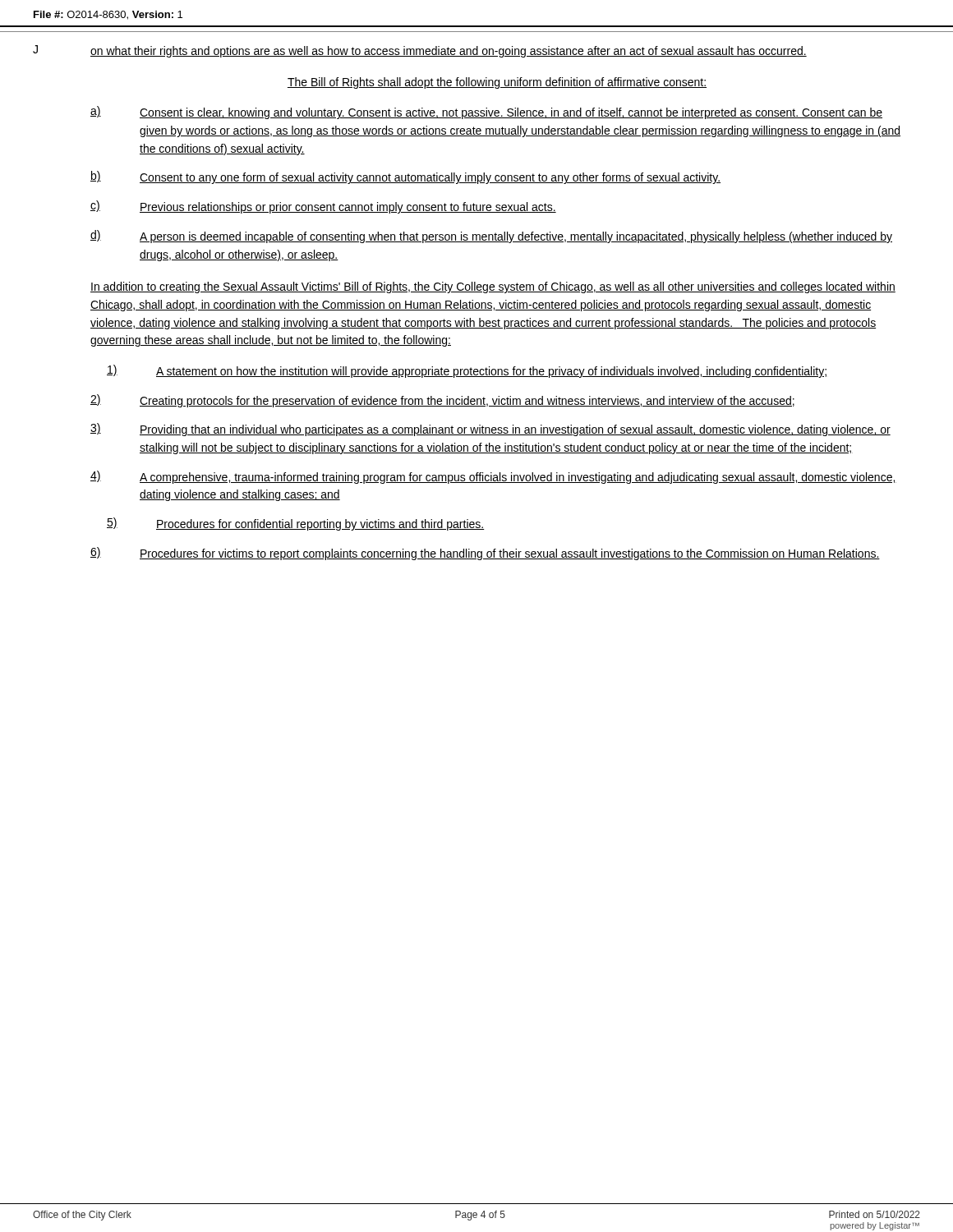Navigate to the block starting "1) A statement on how"

[467, 372]
